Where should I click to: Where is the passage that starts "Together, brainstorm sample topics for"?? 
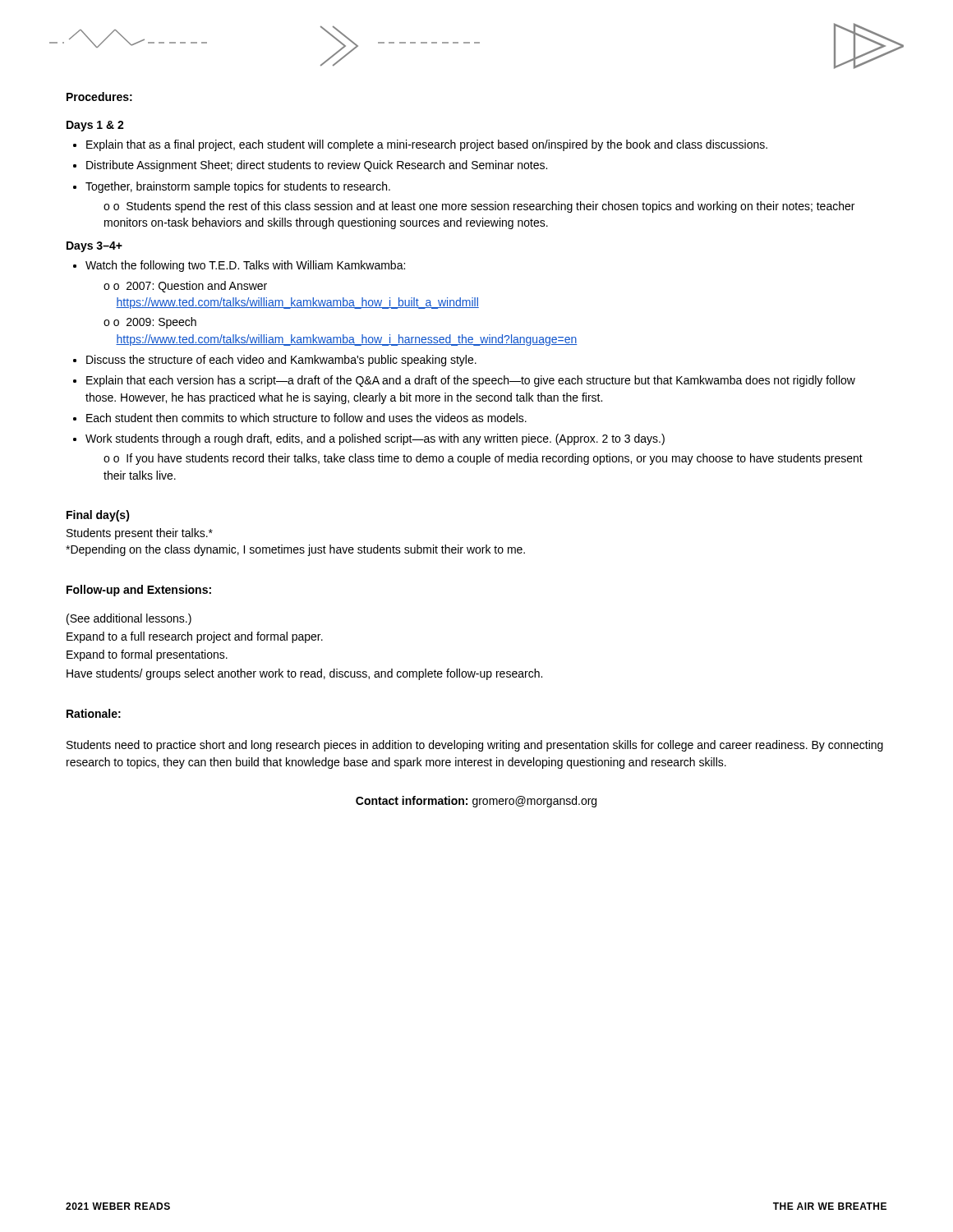[x=486, y=205]
